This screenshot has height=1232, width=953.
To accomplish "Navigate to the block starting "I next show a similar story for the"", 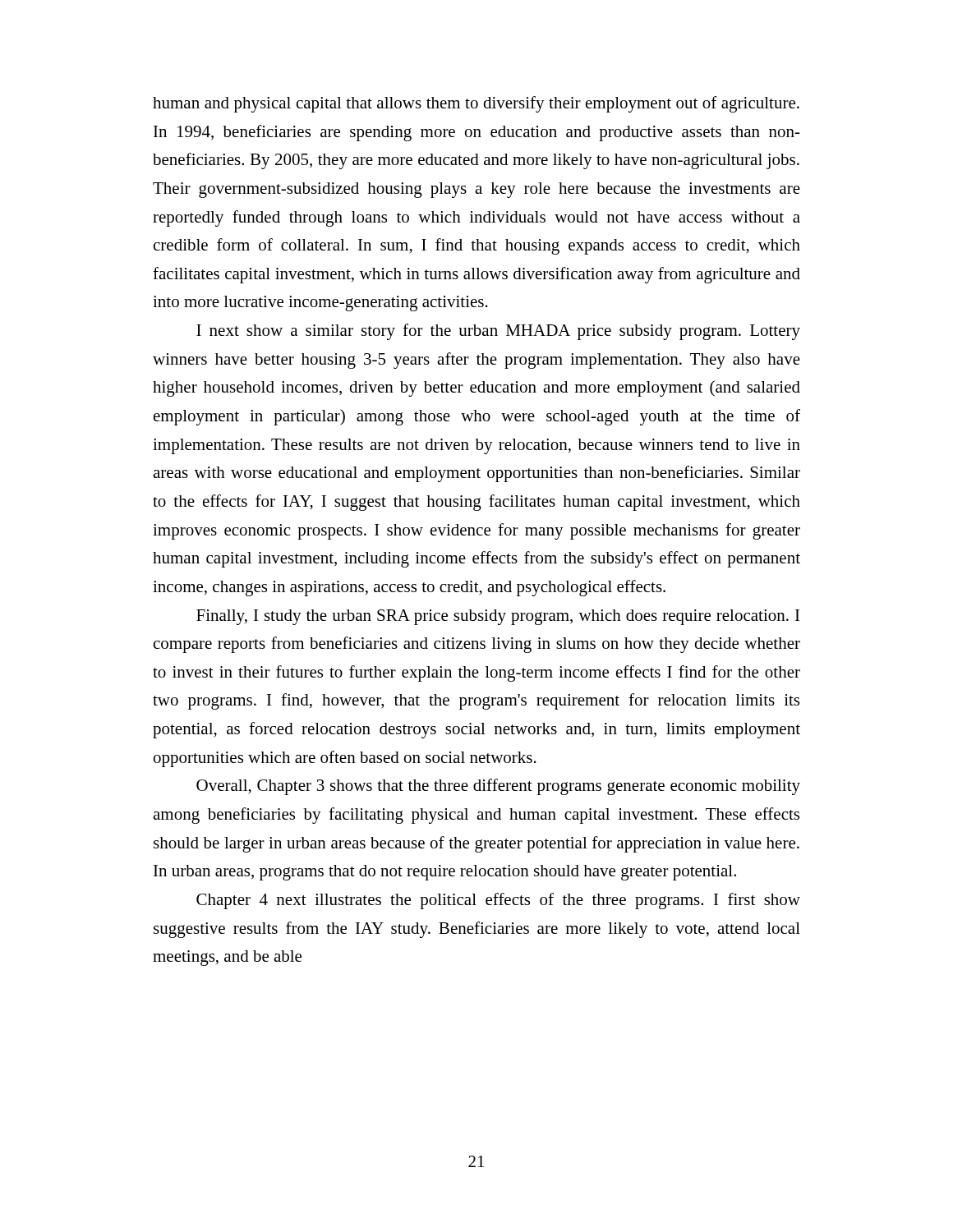I will click(x=476, y=459).
